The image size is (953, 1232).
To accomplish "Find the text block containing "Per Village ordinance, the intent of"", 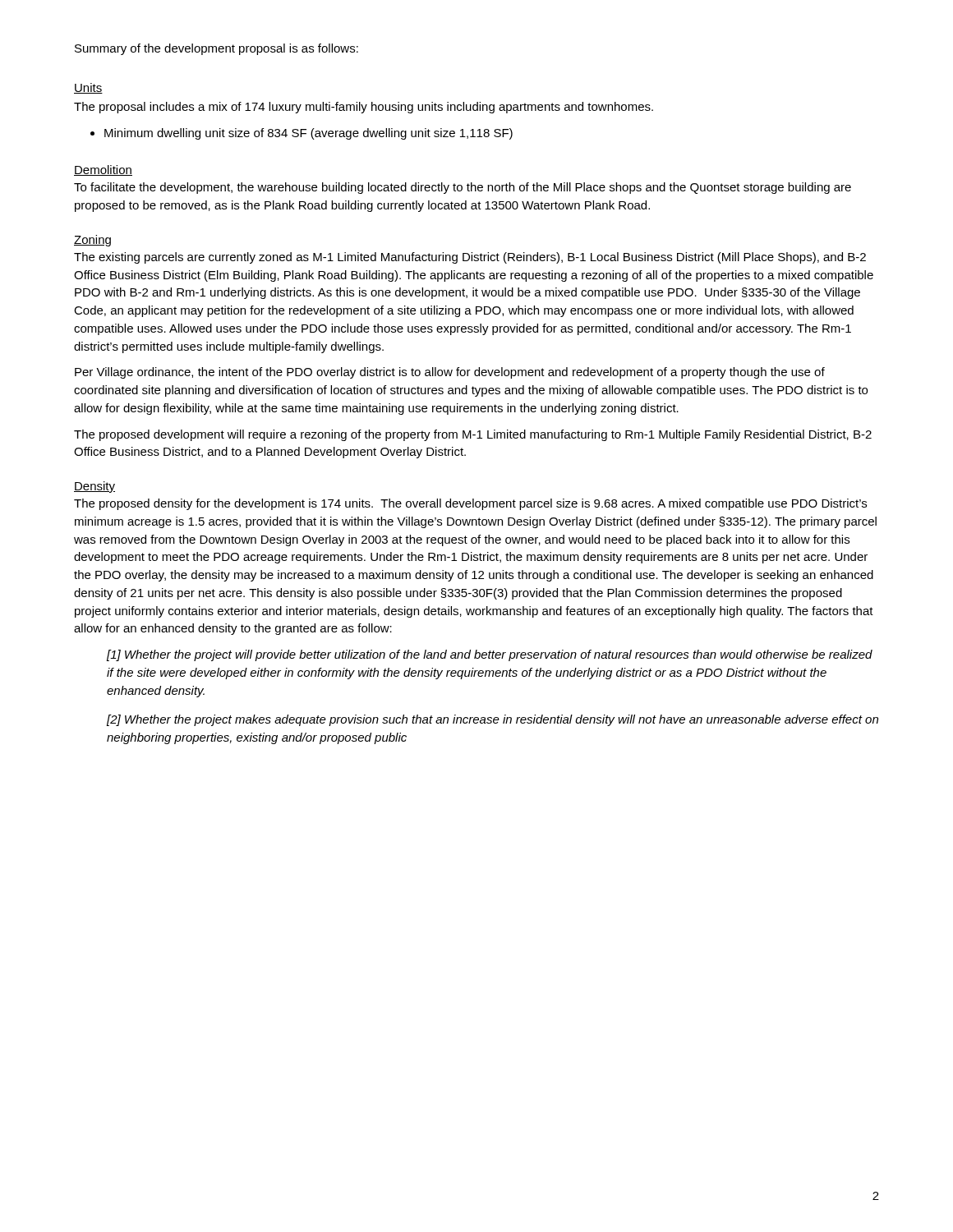I will (471, 390).
